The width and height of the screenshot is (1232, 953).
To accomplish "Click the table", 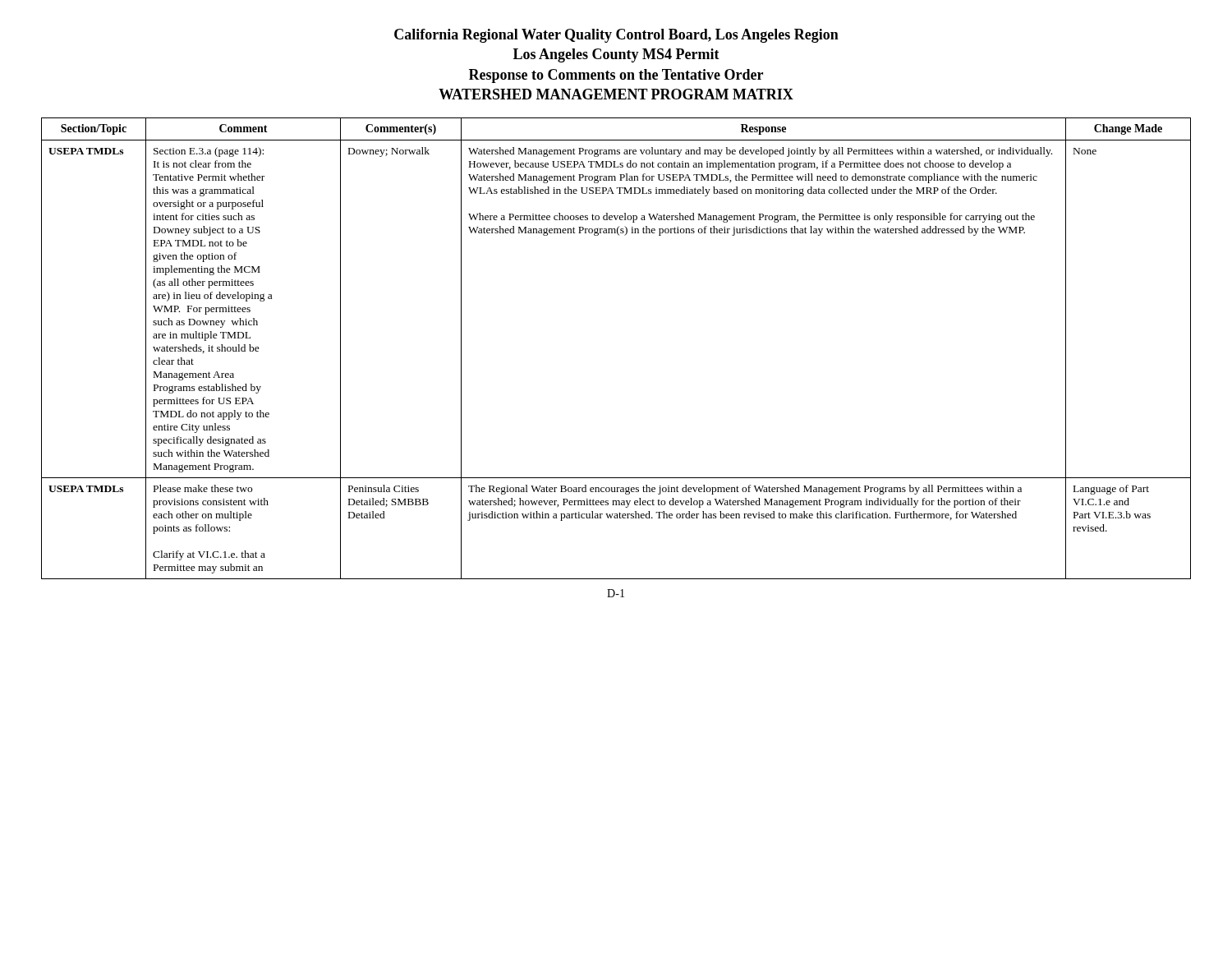I will pyautogui.click(x=616, y=348).
